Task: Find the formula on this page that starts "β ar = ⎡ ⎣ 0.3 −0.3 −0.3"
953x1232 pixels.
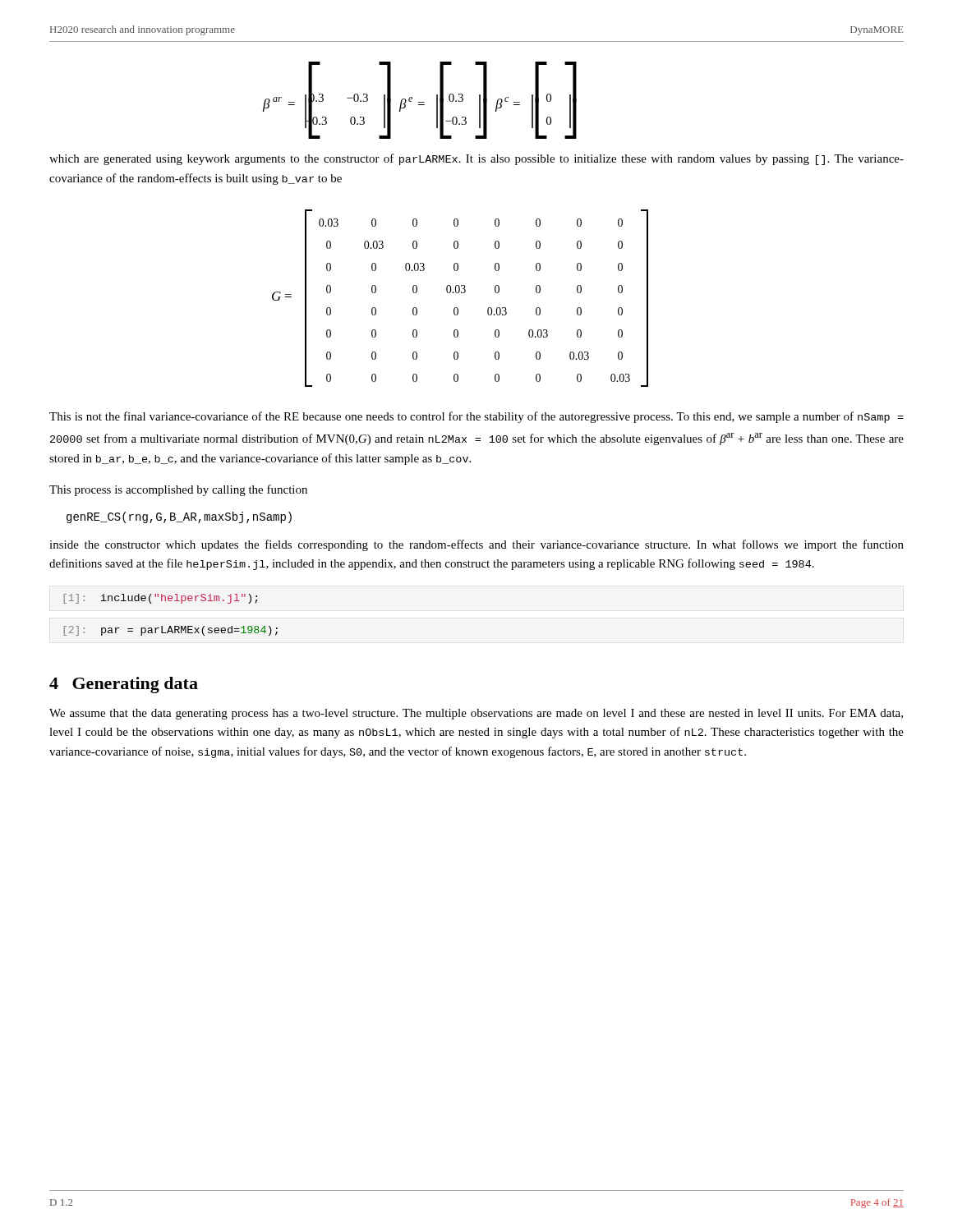Action: click(x=476, y=106)
